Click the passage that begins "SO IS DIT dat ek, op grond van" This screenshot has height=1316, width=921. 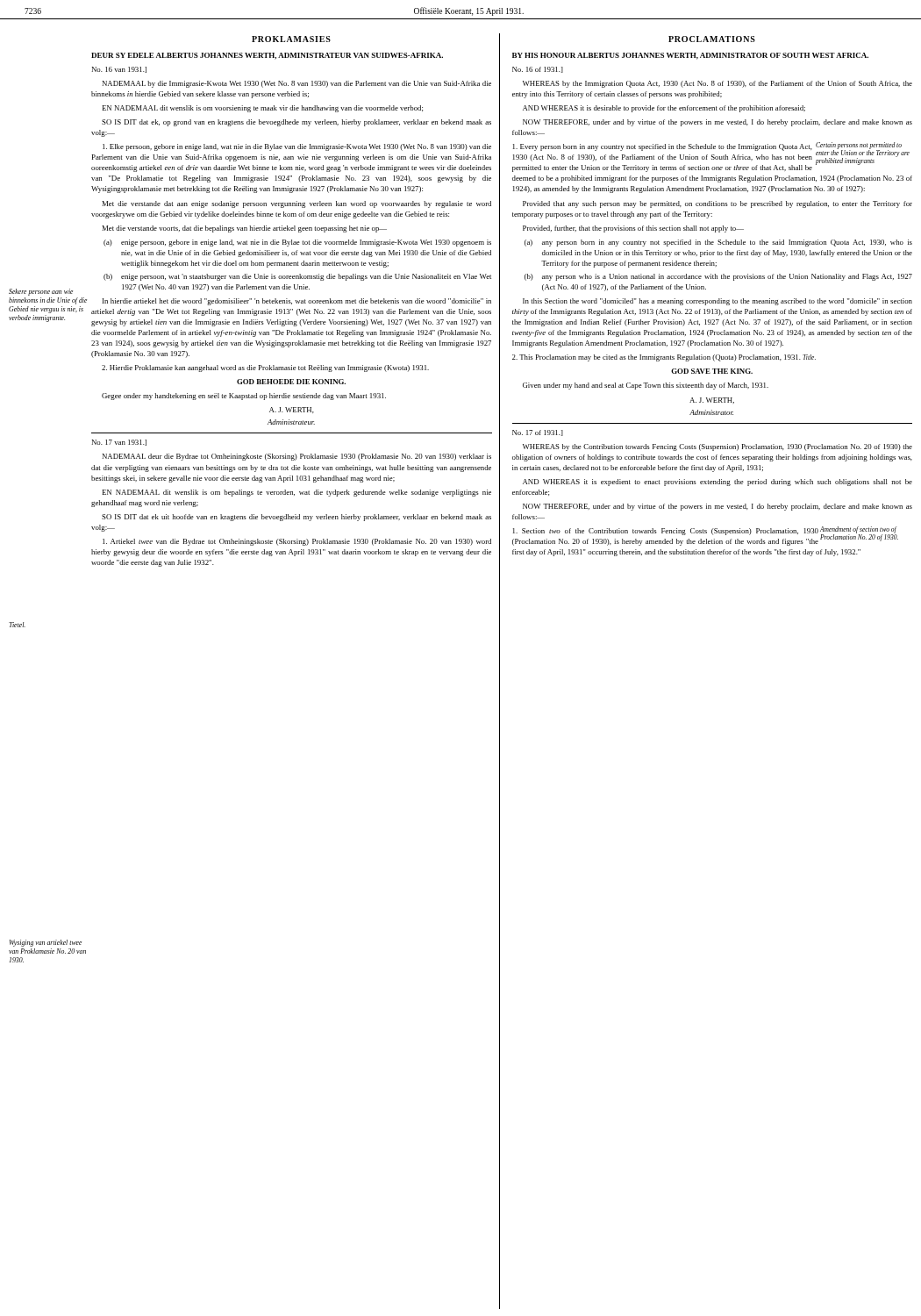pyautogui.click(x=291, y=127)
